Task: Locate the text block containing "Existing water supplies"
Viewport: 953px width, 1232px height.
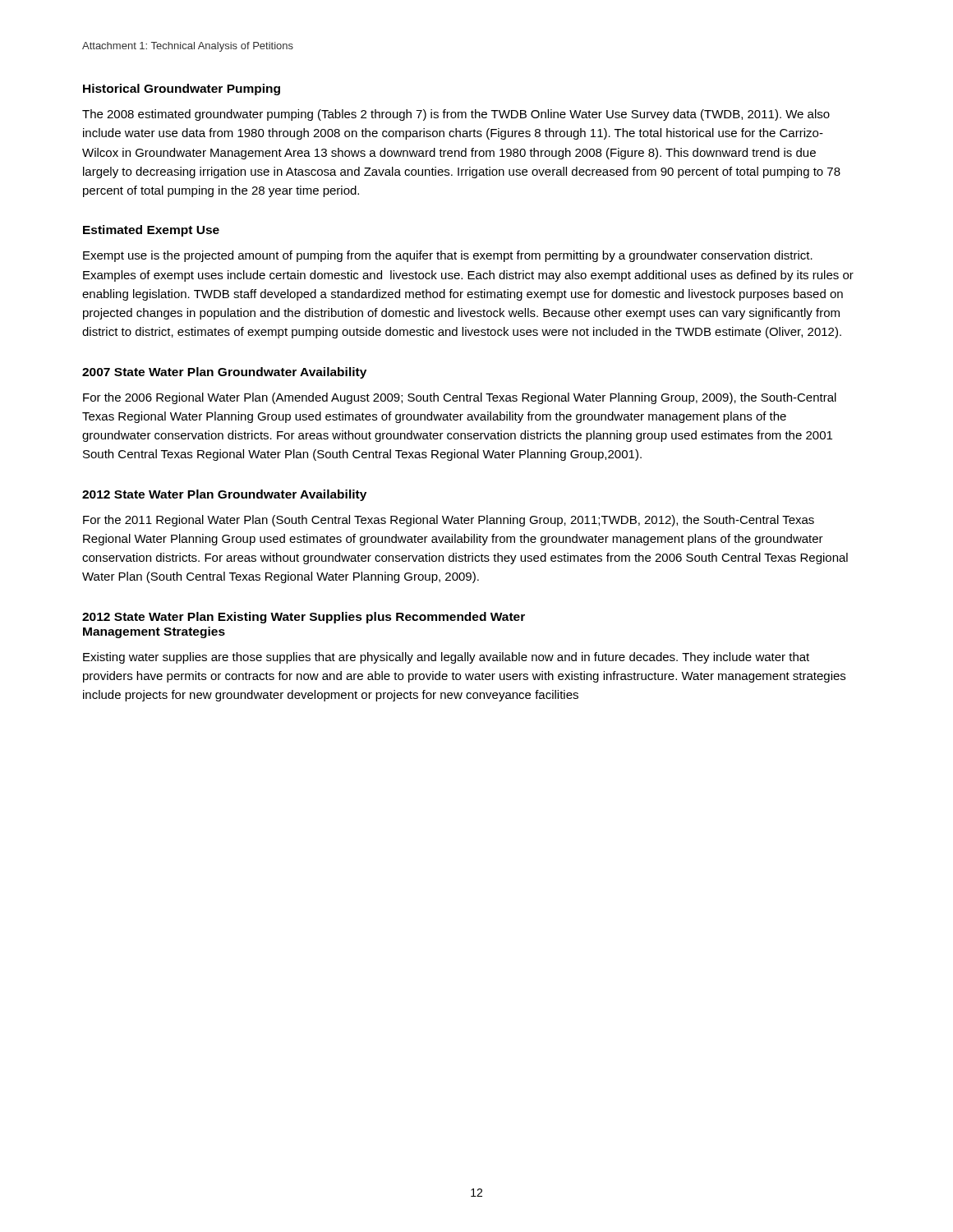Action: 464,675
